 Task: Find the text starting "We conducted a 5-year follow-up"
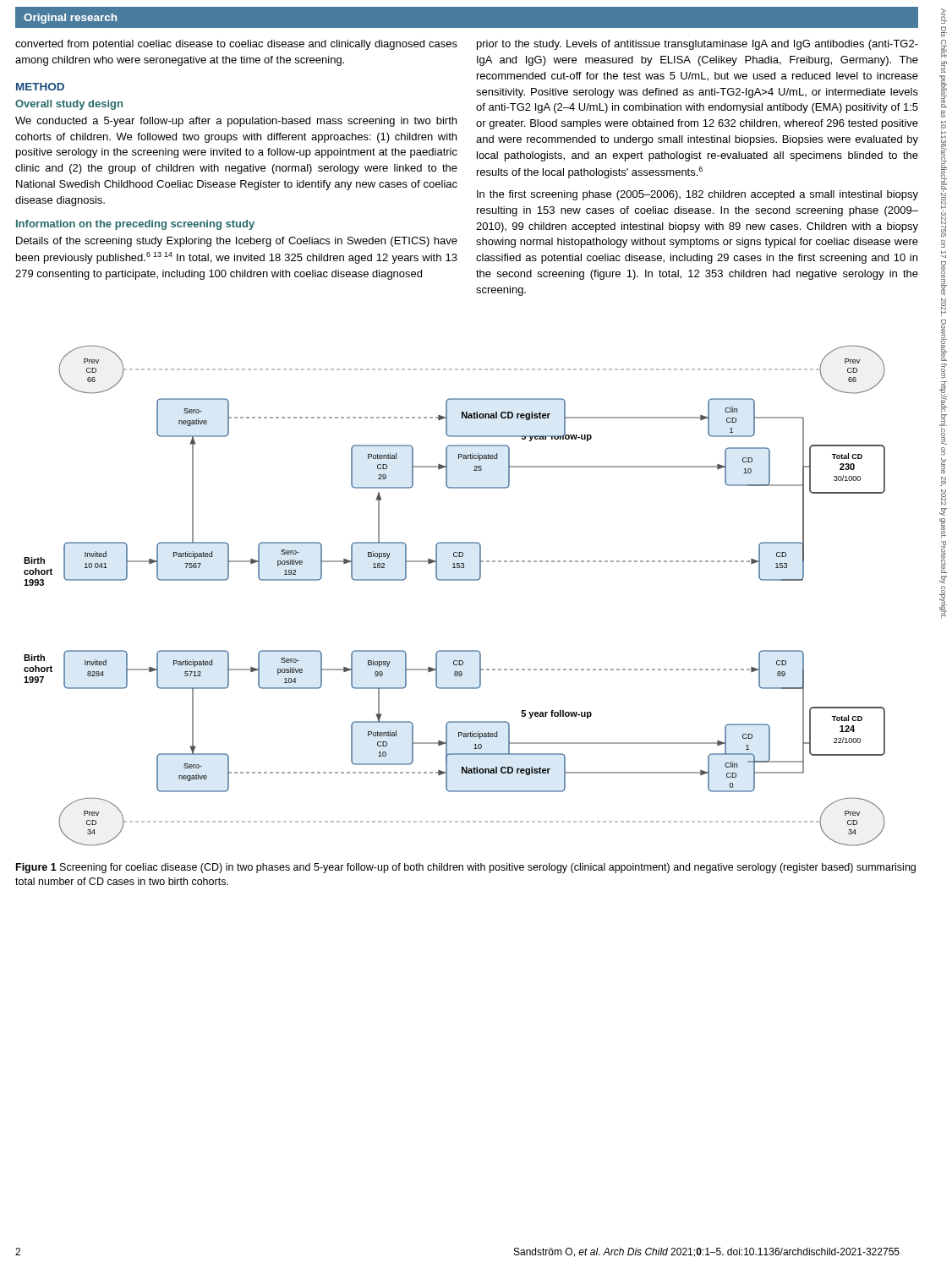[x=236, y=161]
